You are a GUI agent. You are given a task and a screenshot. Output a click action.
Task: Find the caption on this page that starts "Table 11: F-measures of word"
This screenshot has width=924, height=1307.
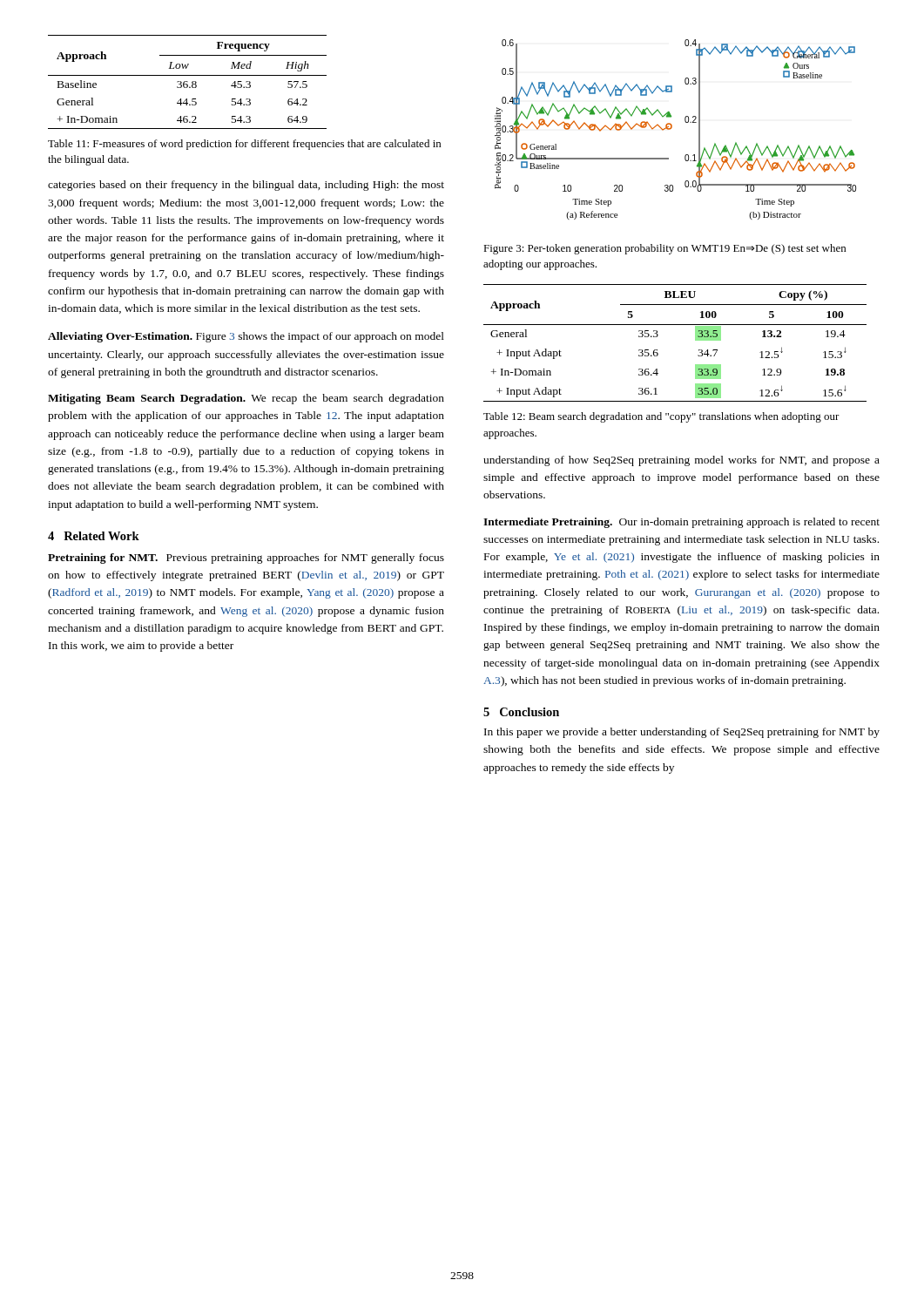click(245, 151)
